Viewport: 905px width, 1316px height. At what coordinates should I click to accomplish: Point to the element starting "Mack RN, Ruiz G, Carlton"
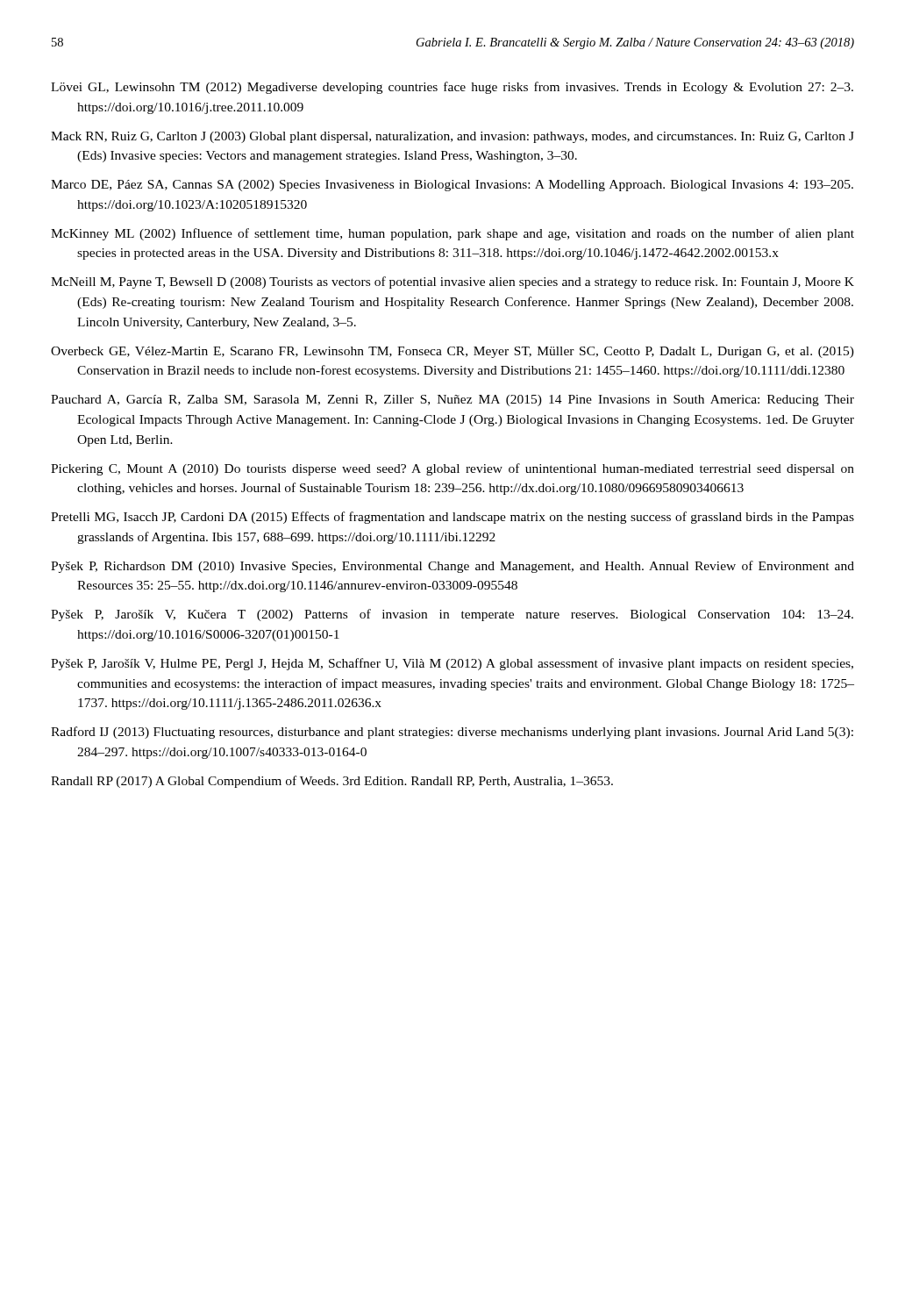[x=452, y=146]
